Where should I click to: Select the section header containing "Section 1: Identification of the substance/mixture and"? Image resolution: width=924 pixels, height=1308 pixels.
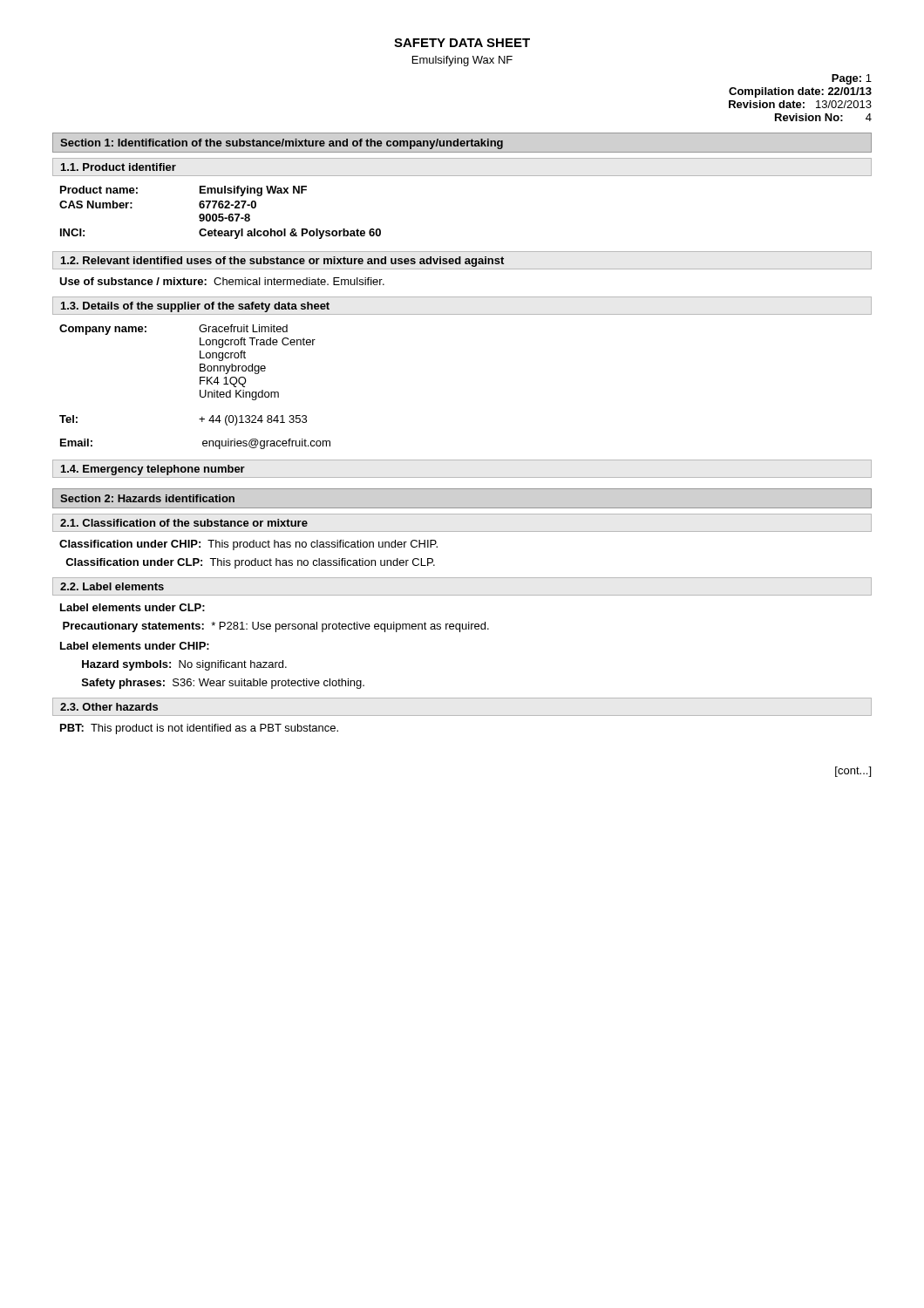[x=282, y=143]
